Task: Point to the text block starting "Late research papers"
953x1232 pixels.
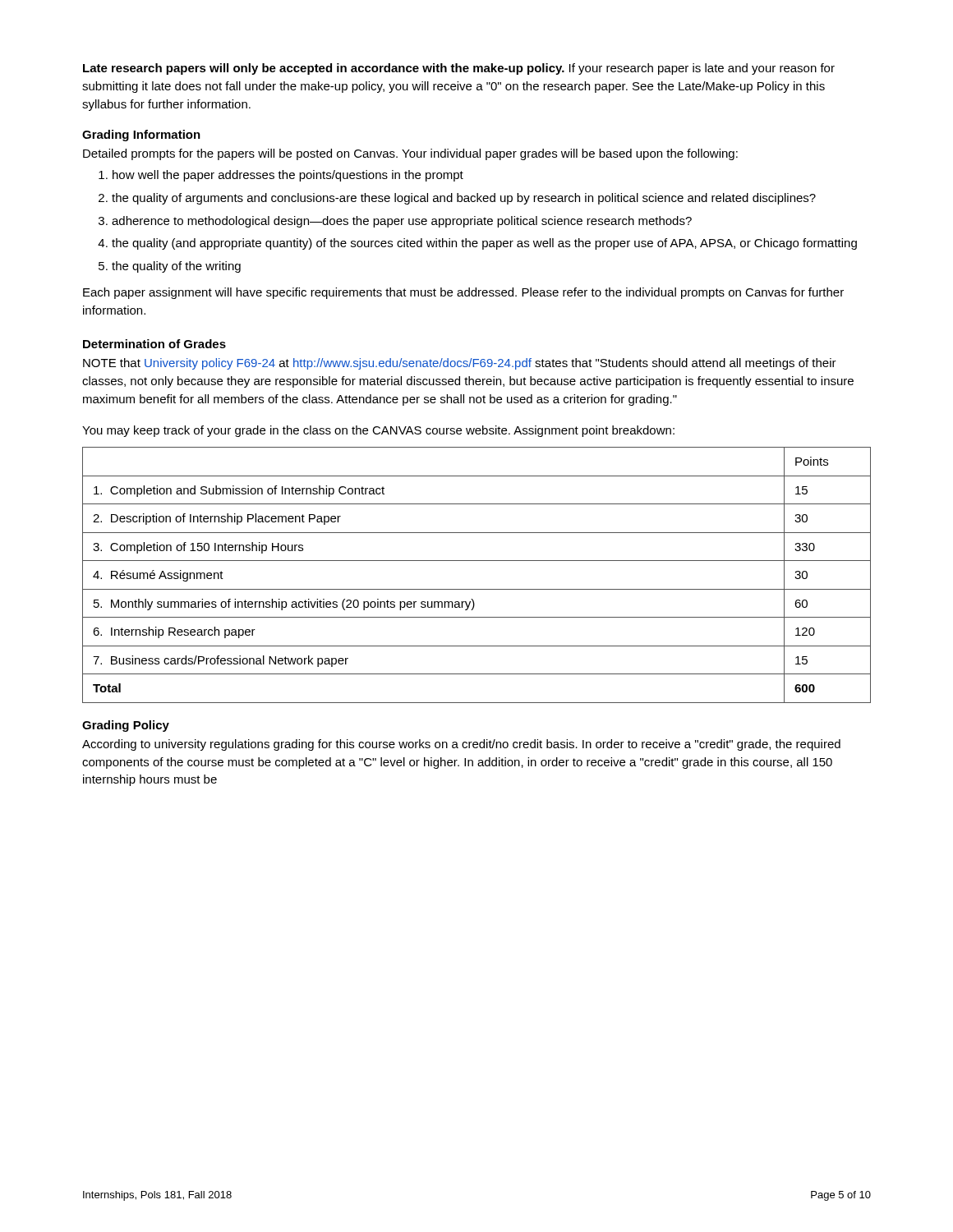Action: [458, 86]
